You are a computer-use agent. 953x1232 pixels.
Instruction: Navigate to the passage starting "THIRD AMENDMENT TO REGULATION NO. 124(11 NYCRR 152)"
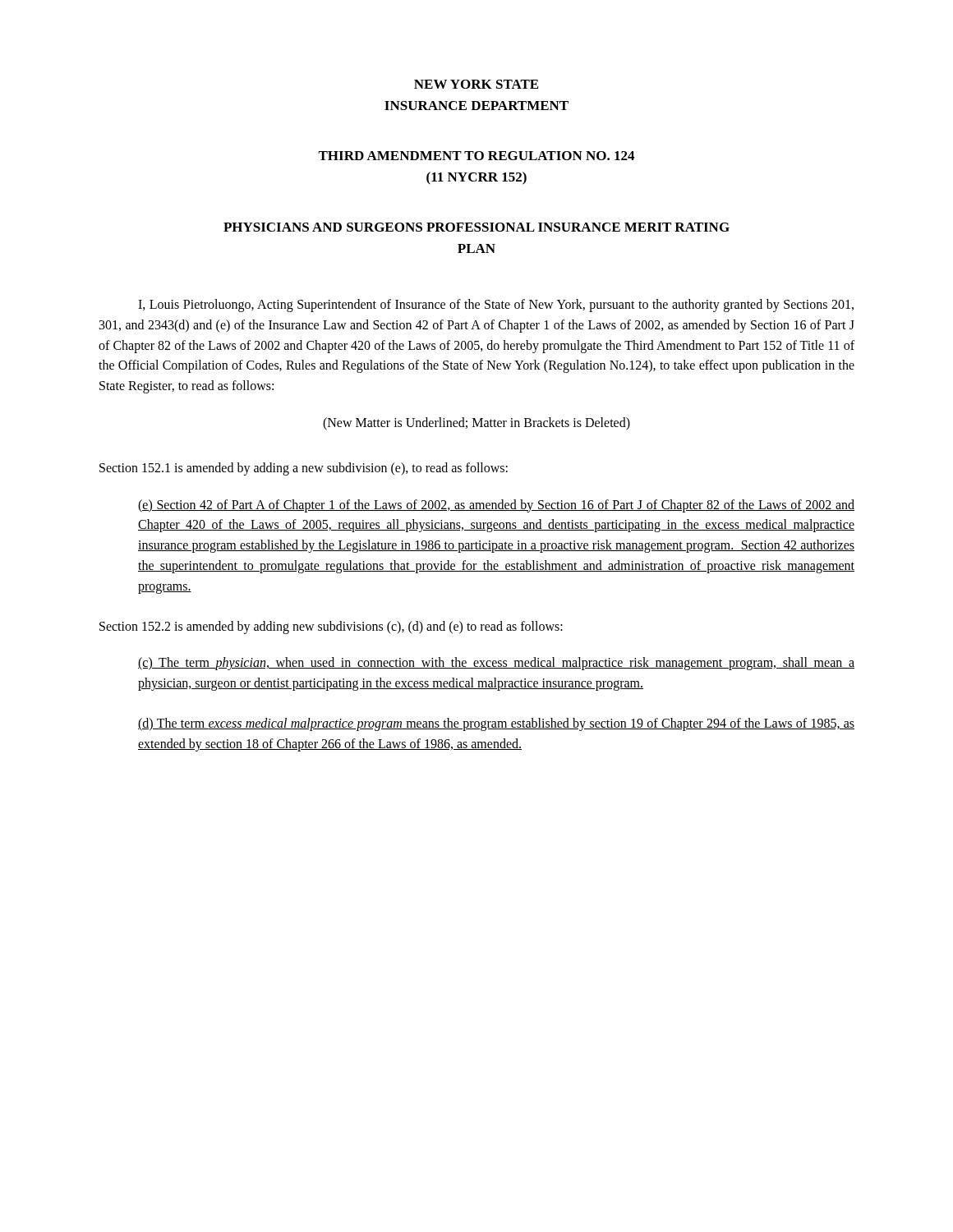click(x=476, y=166)
